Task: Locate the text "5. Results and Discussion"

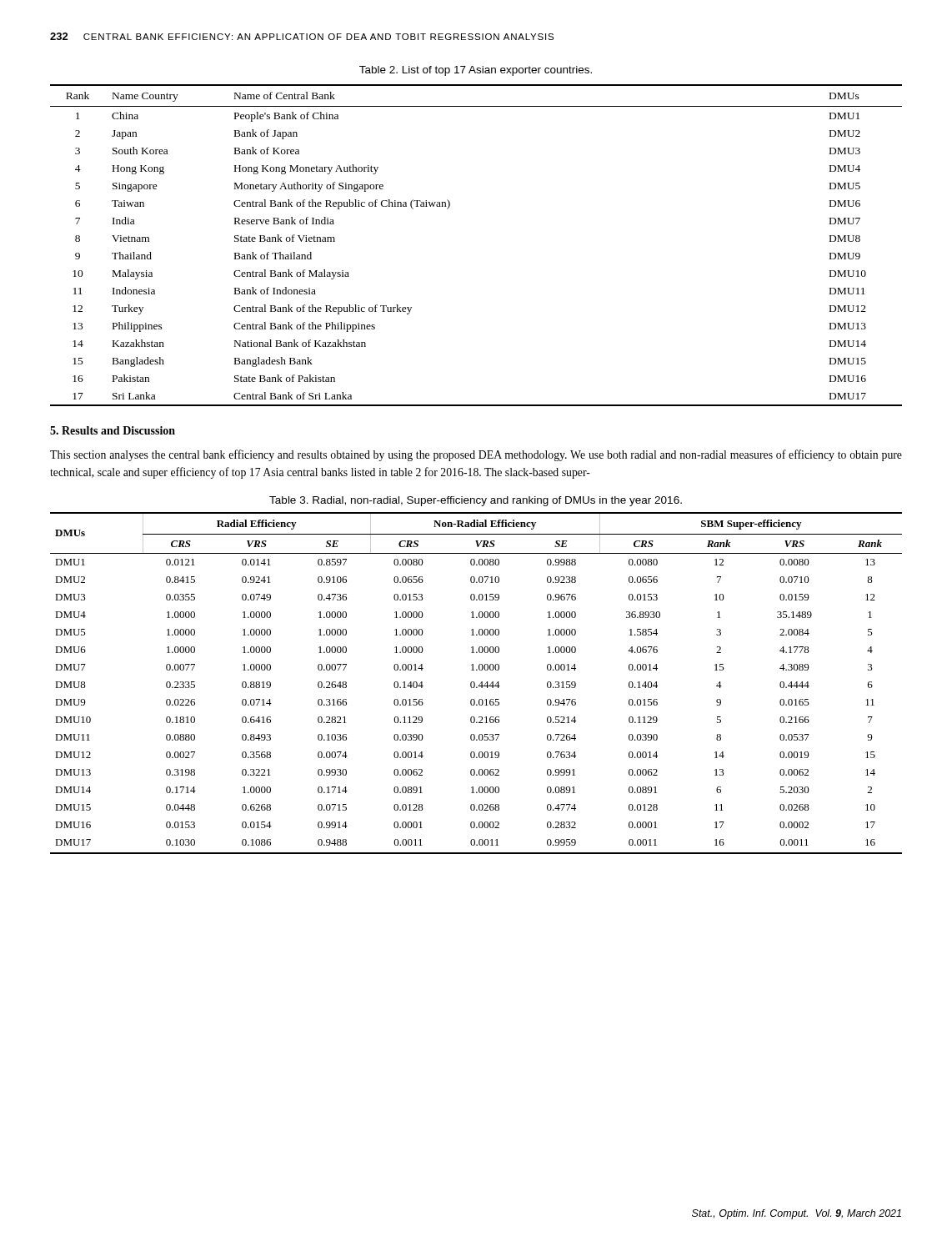Action: point(113,431)
